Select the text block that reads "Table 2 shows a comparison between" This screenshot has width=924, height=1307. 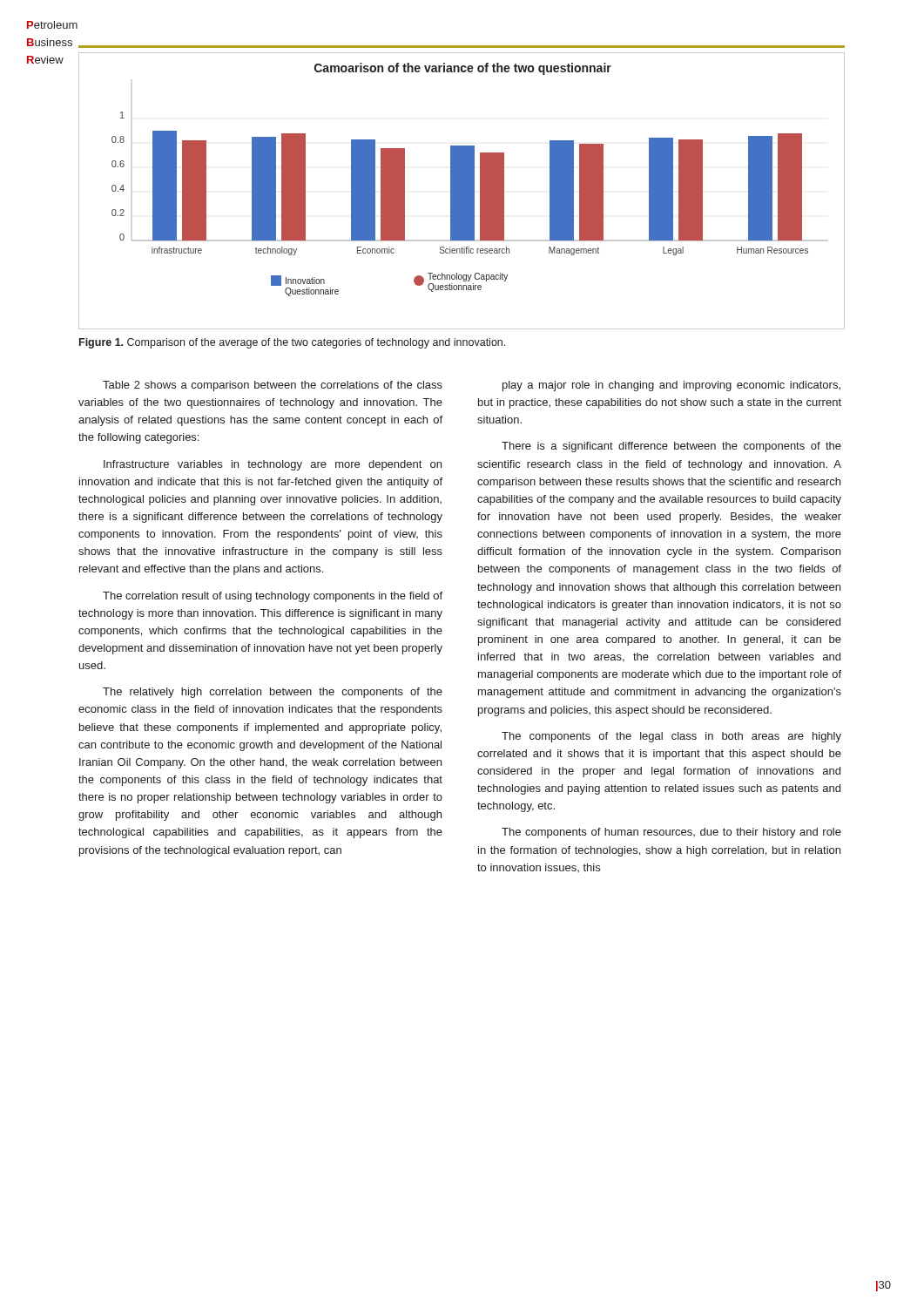point(260,618)
